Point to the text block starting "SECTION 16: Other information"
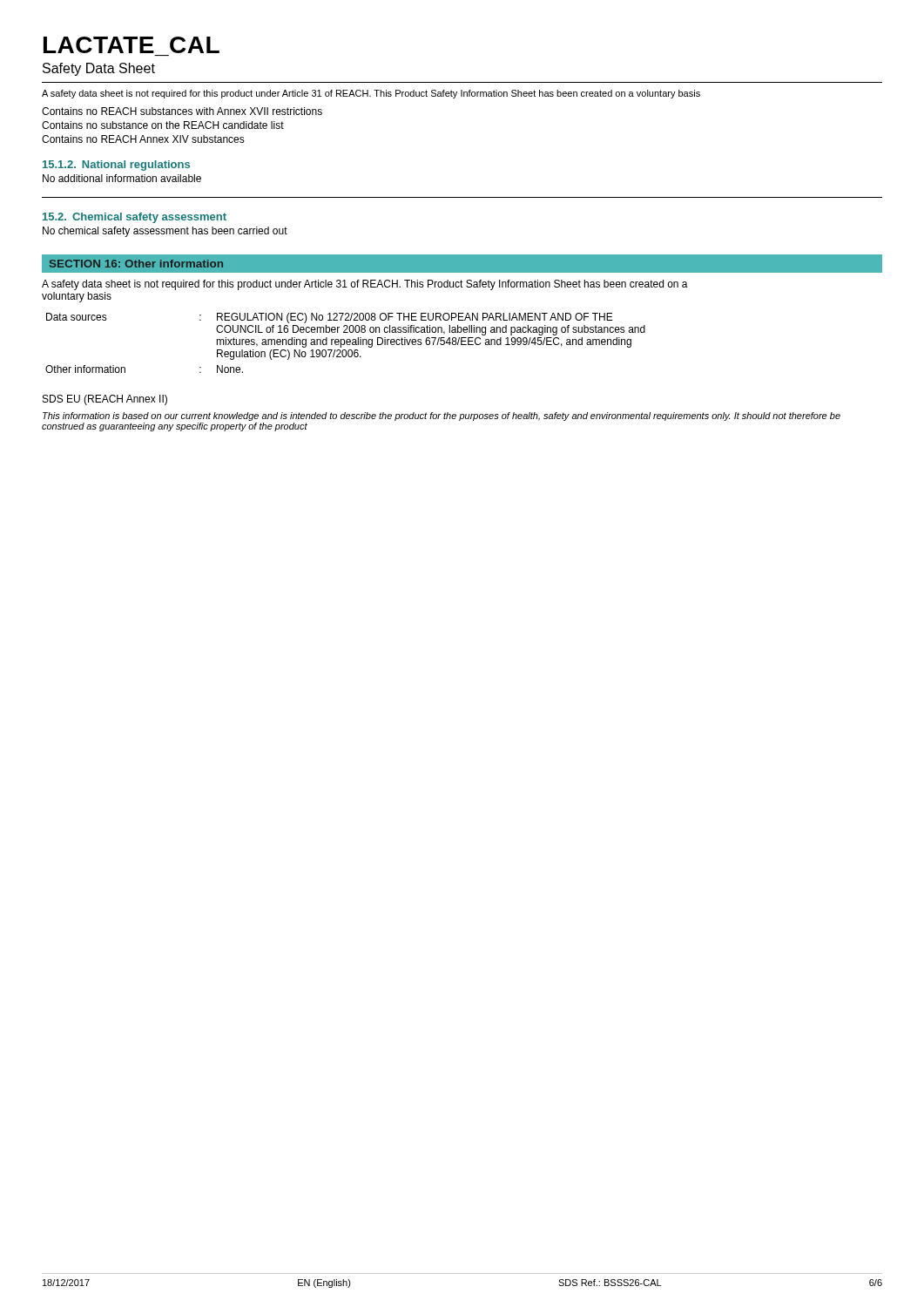The image size is (924, 1307). pyautogui.click(x=136, y=264)
